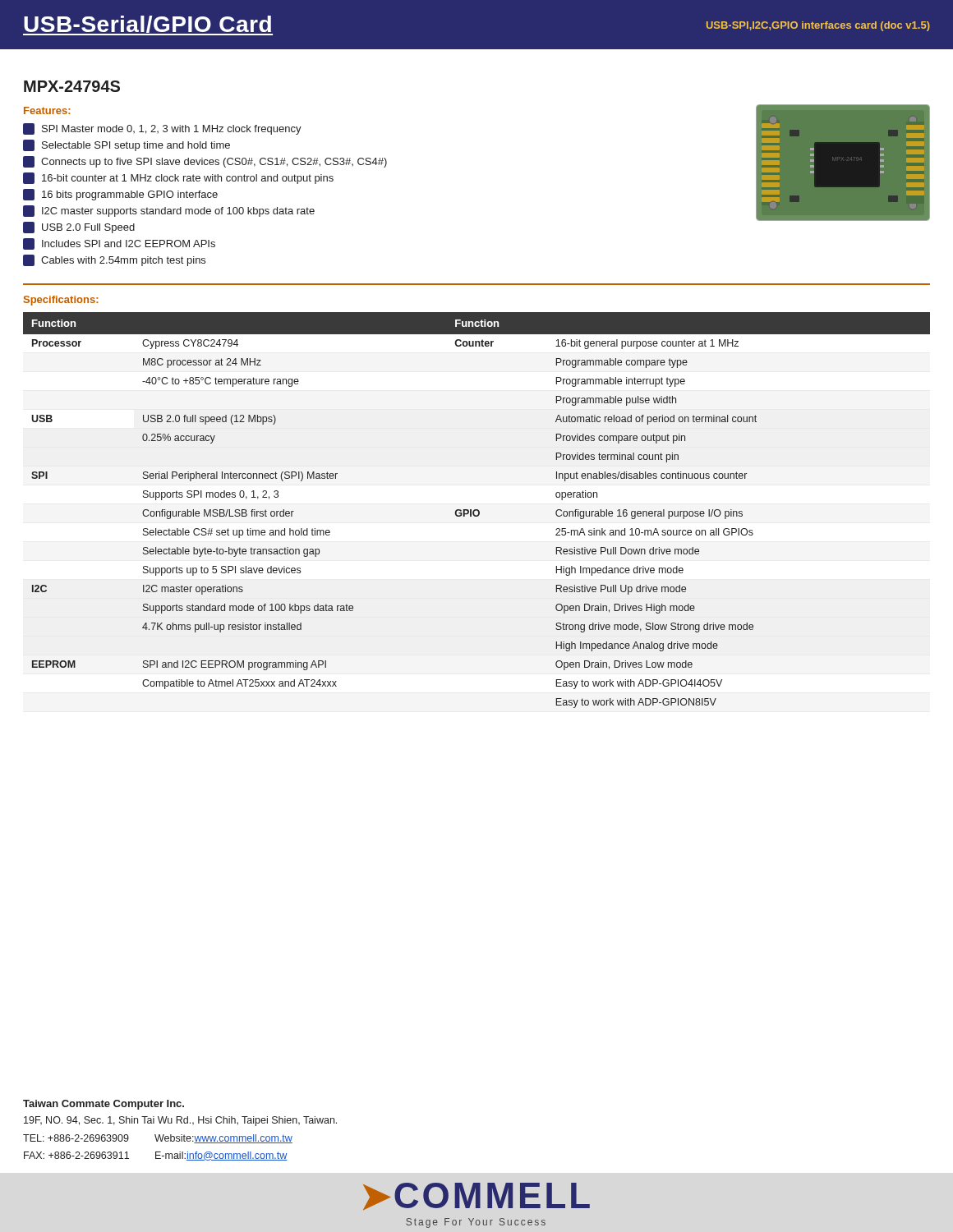The image size is (953, 1232).
Task: Click the title
Action: pos(72,86)
